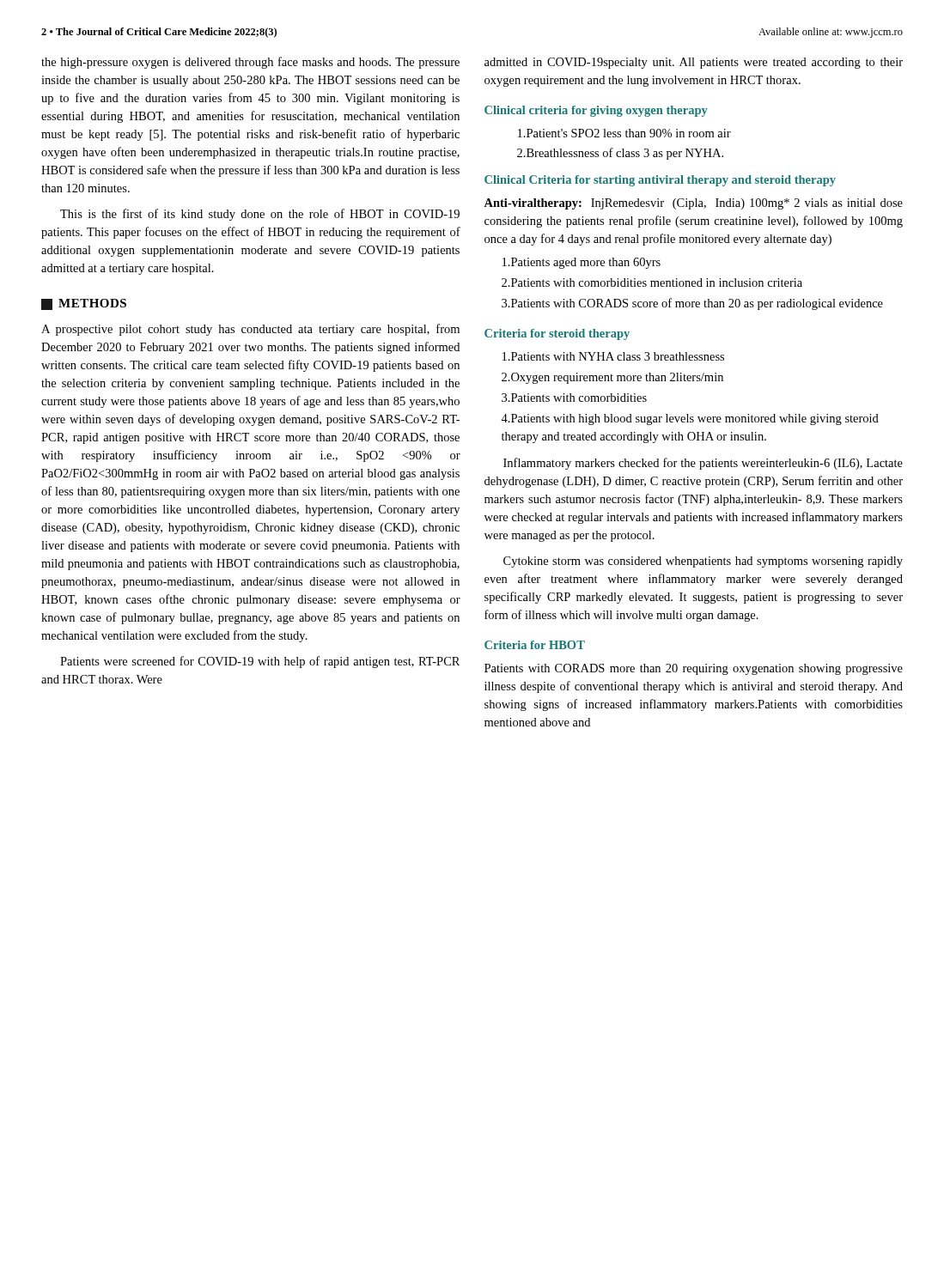
Task: Locate the text block starting "A prospective pilot cohort study has conducted"
Action: point(251,483)
